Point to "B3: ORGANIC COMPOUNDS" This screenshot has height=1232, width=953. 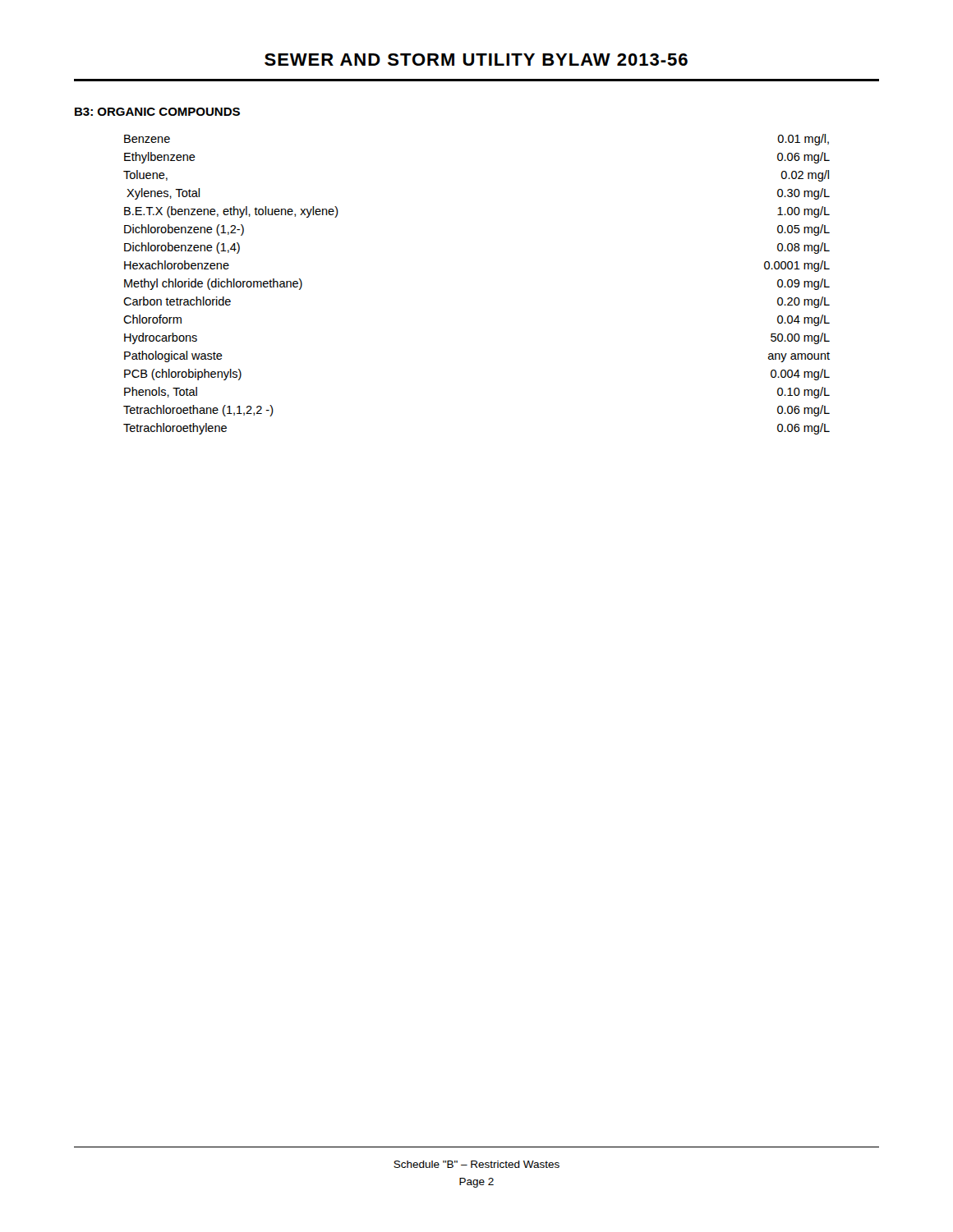(157, 111)
